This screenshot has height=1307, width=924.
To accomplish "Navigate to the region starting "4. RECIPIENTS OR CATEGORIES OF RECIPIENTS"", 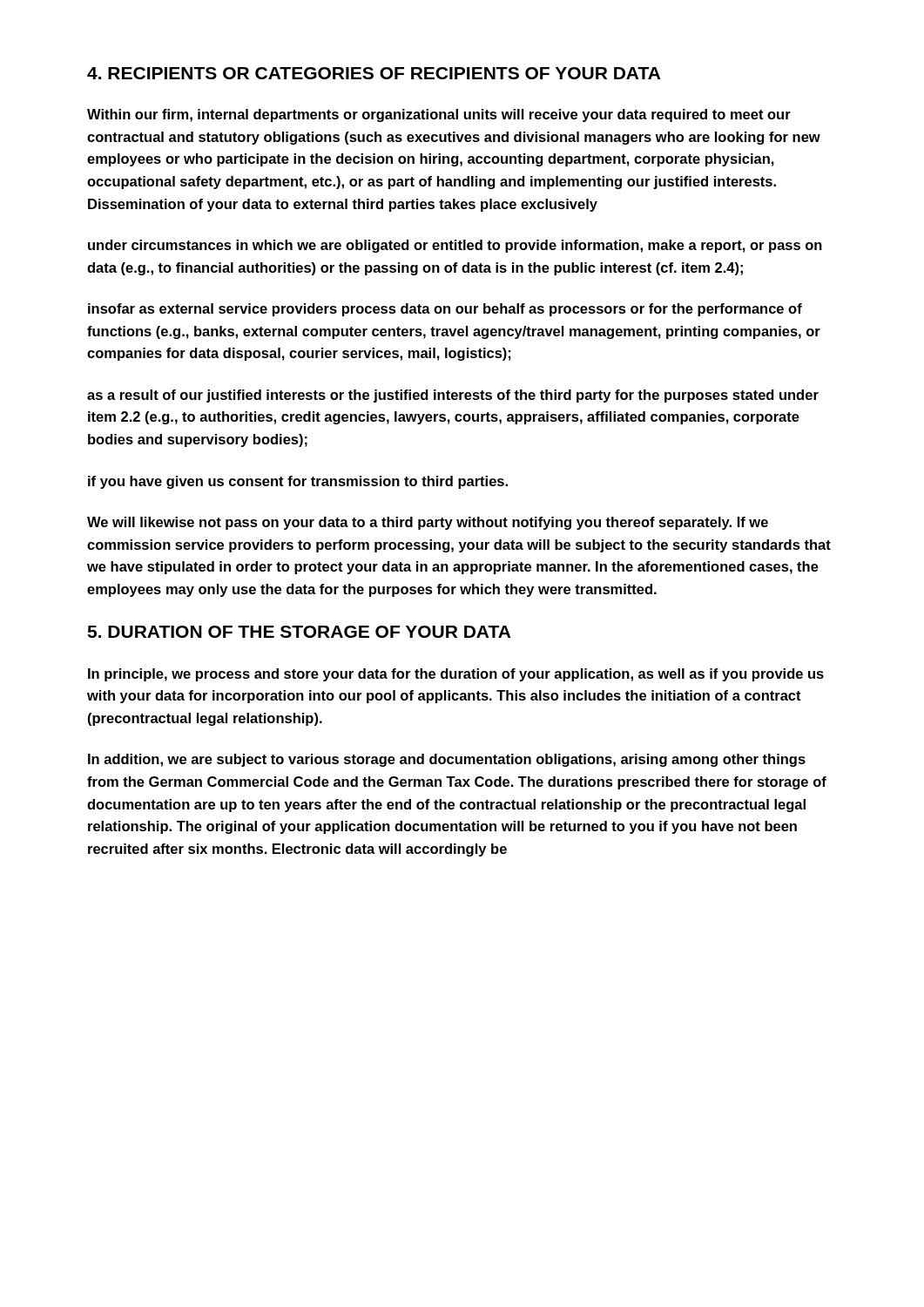I will click(x=374, y=73).
